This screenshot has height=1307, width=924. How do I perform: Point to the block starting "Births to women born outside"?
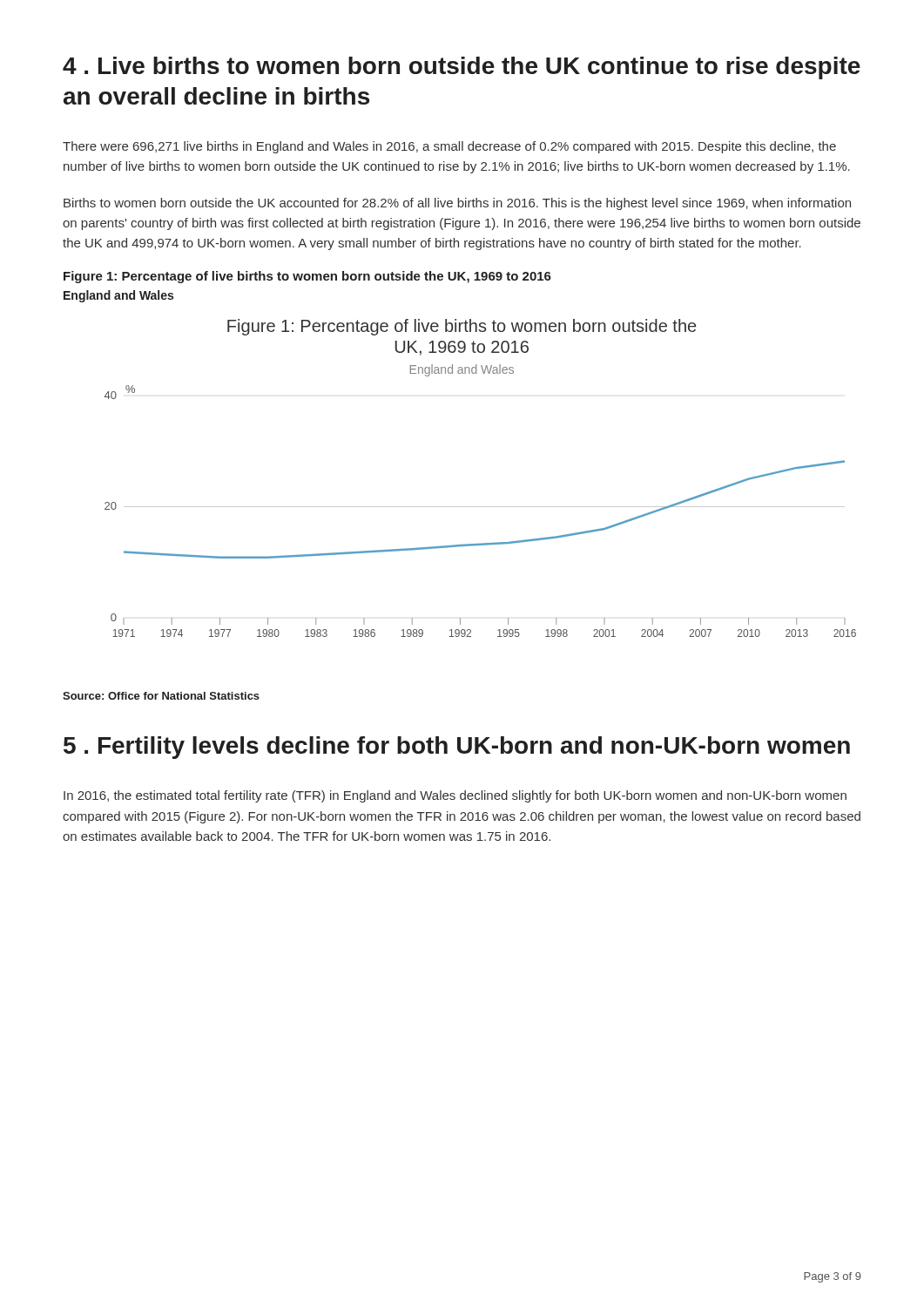click(x=462, y=222)
